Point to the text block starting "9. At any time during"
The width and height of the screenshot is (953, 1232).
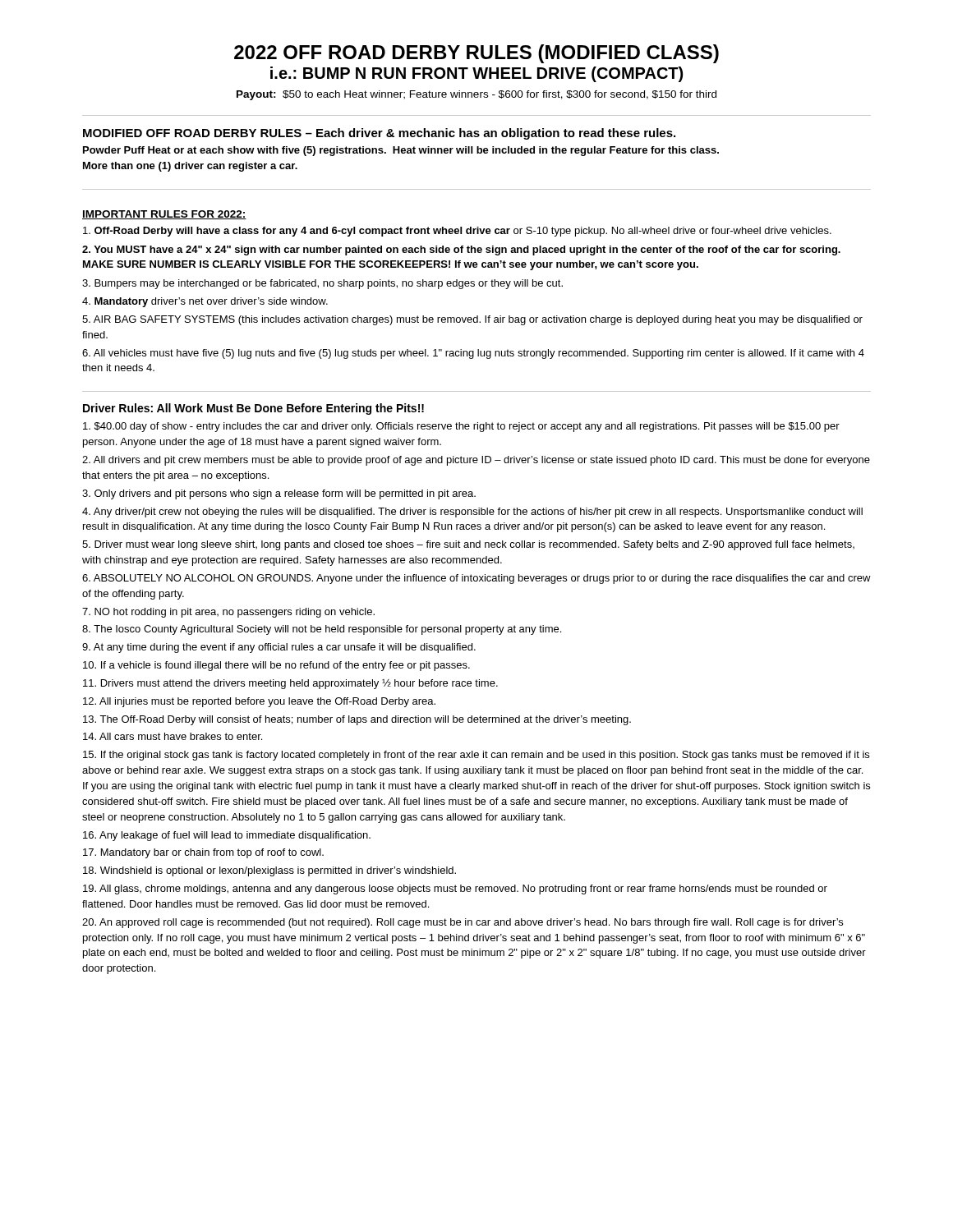(x=279, y=647)
